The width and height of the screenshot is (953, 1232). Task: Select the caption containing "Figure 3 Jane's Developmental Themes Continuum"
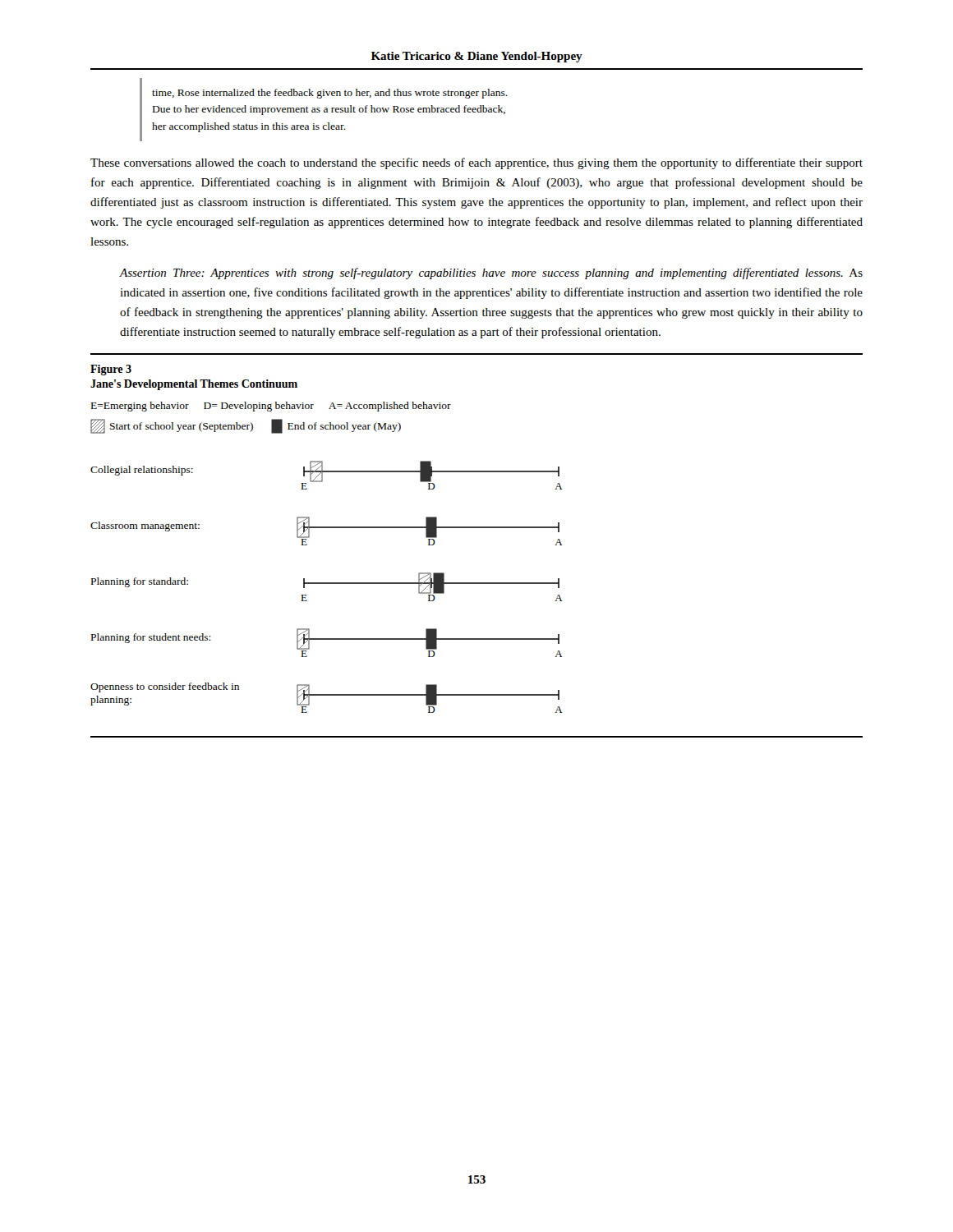click(x=111, y=370)
